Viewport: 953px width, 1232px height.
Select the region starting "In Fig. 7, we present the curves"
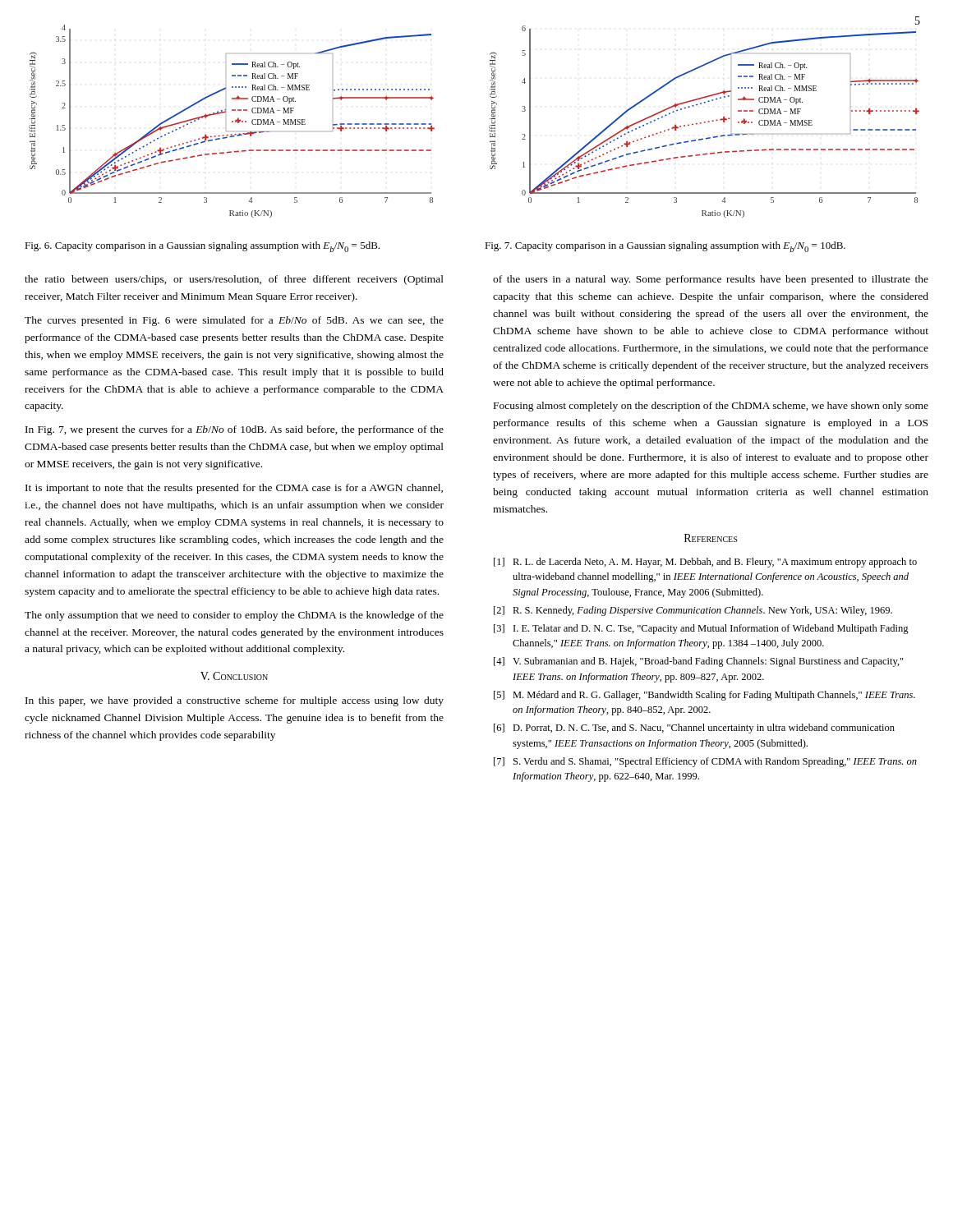[234, 447]
